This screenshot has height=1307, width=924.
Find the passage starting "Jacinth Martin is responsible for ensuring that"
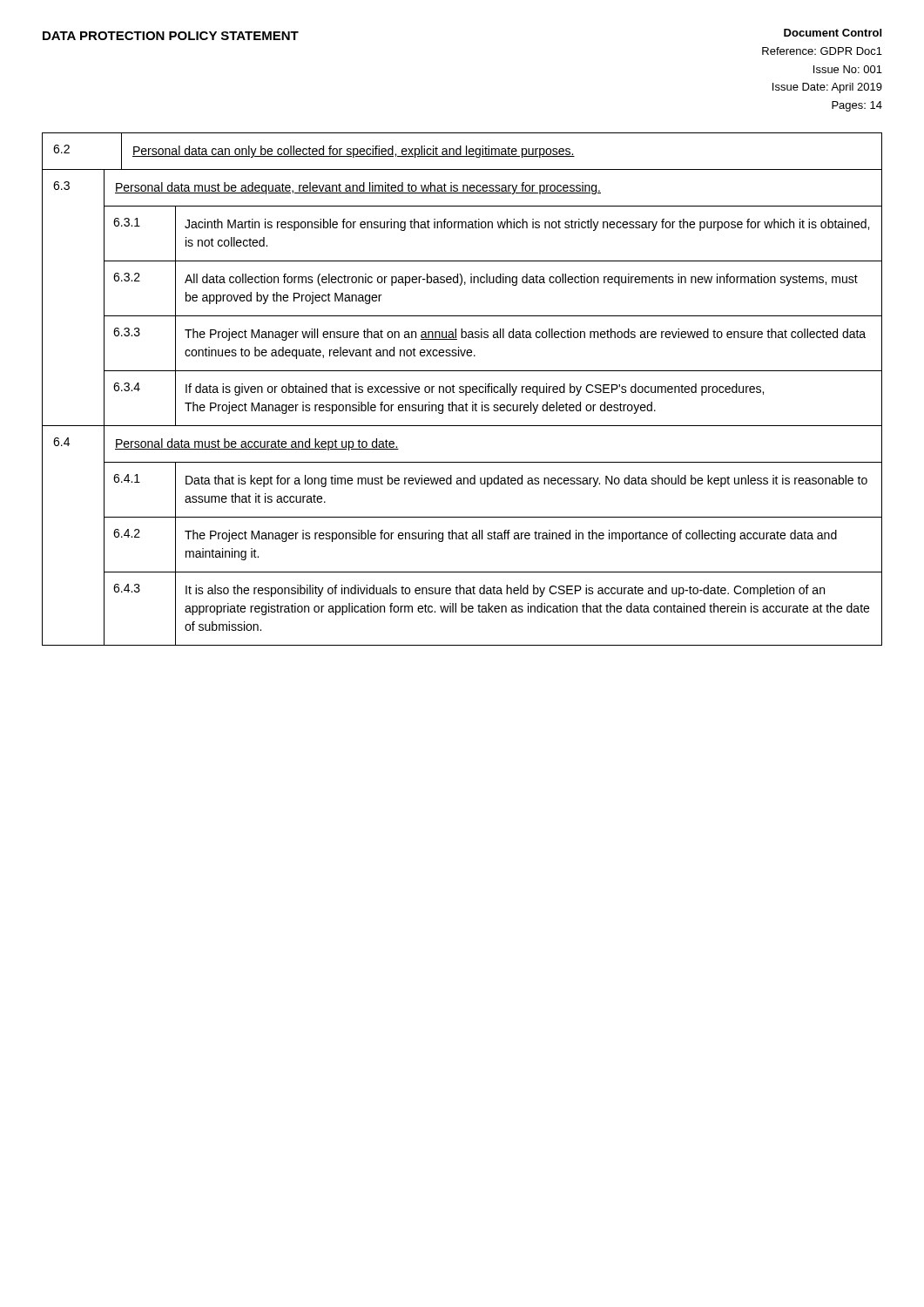tap(528, 233)
